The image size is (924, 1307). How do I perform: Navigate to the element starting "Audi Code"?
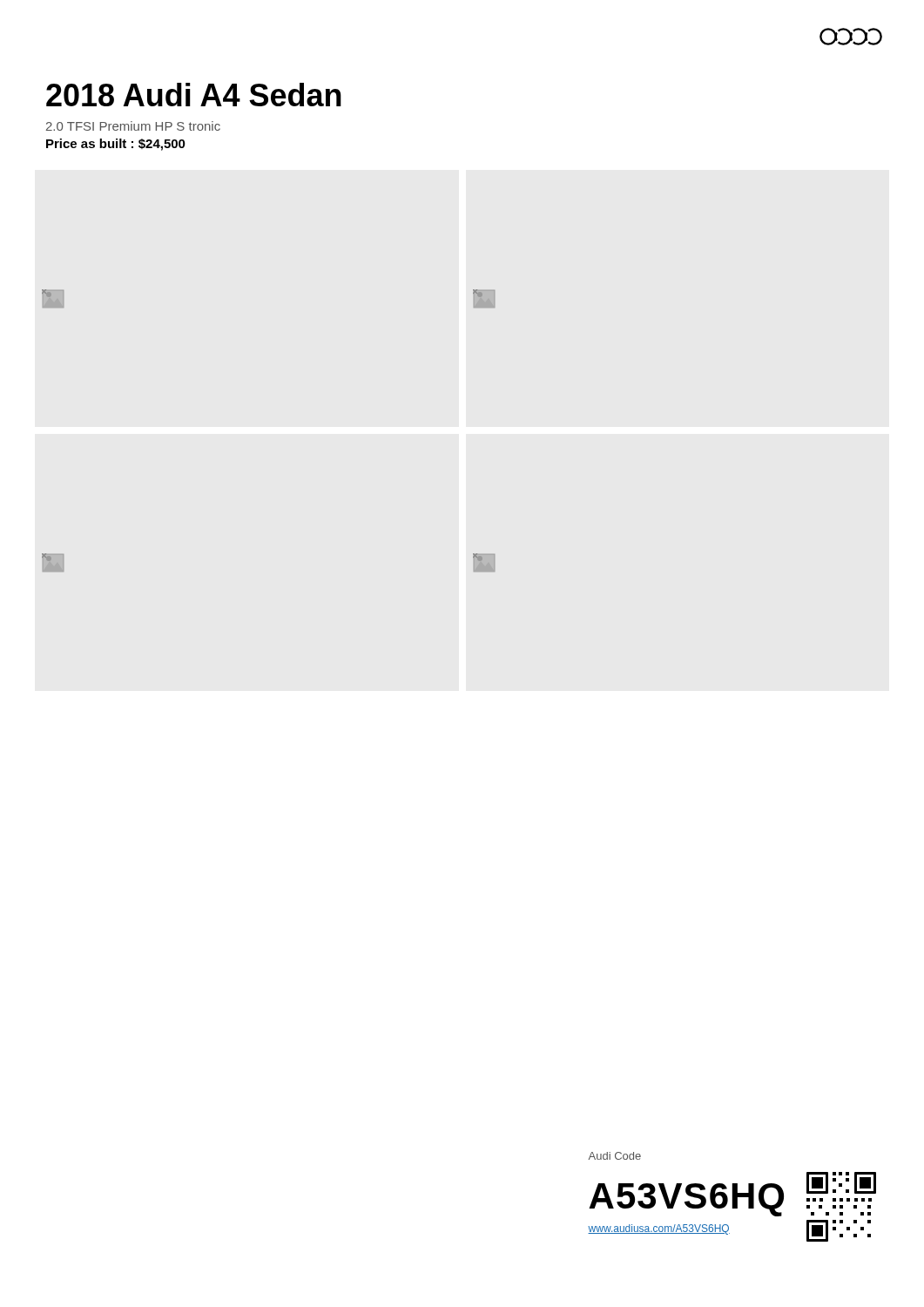[615, 1156]
